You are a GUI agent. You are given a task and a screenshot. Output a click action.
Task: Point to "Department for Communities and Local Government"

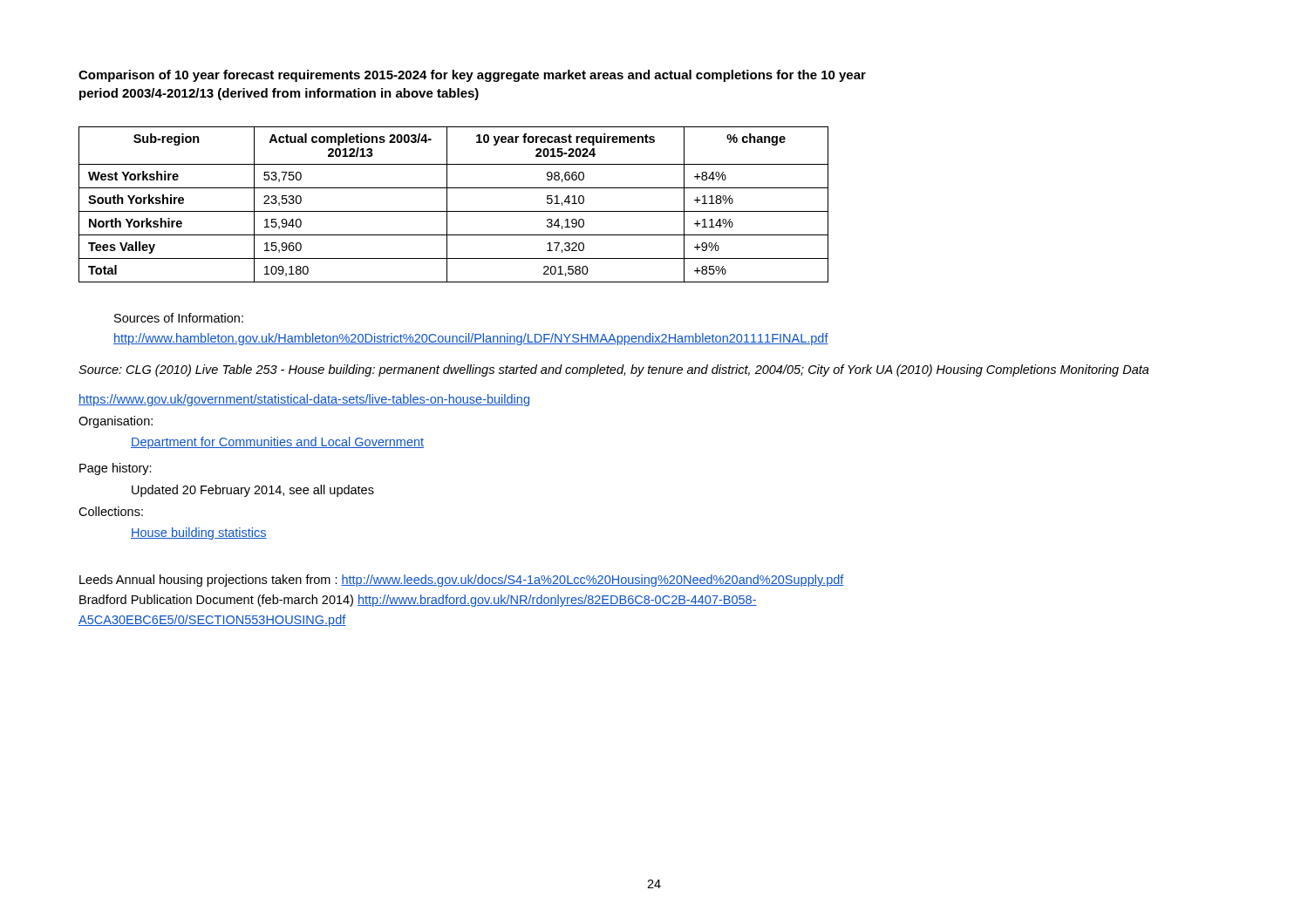(277, 442)
